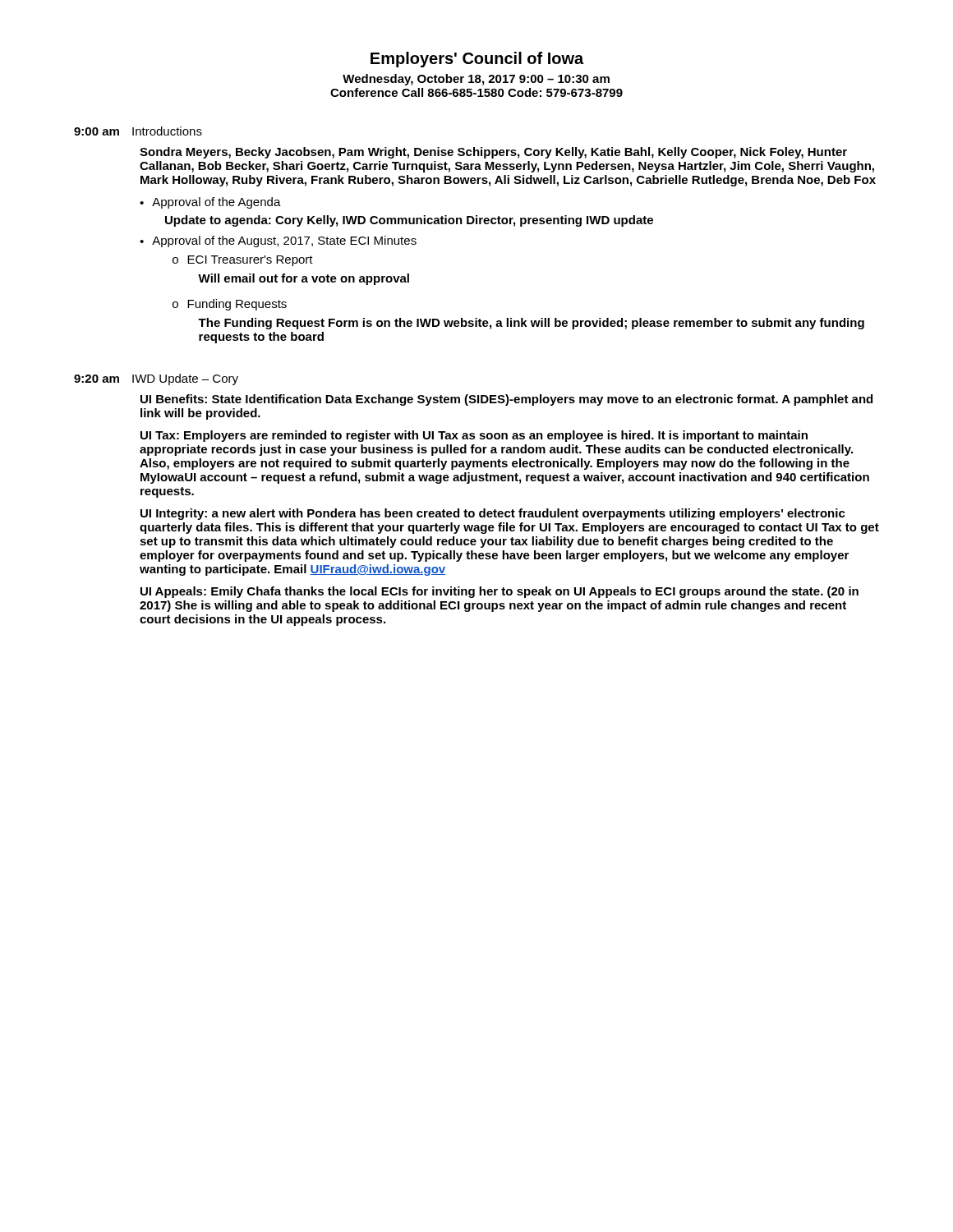The image size is (953, 1232).
Task: Locate the block of text that opens with "Update to agenda:"
Action: click(522, 220)
